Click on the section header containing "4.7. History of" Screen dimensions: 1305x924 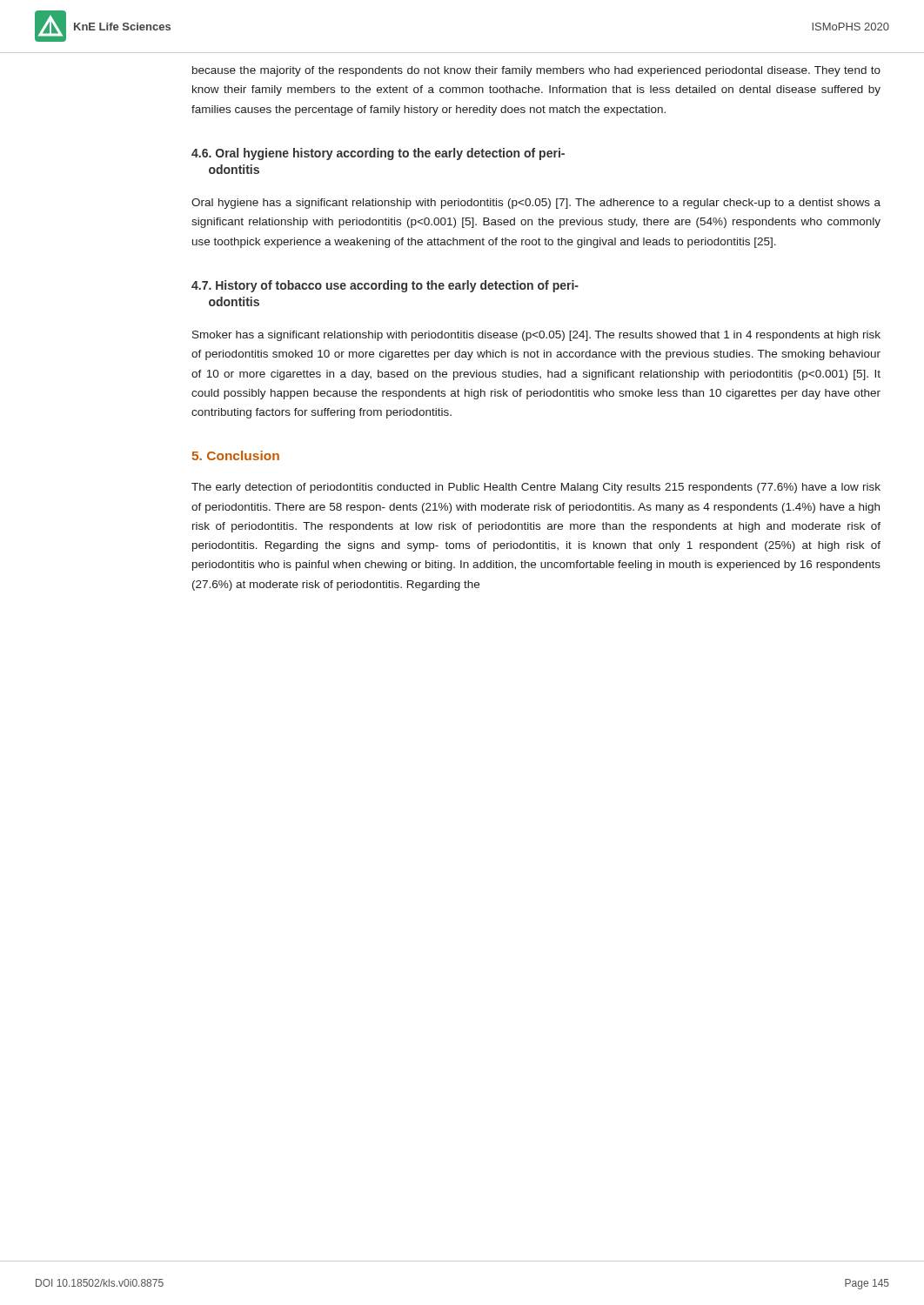point(385,294)
